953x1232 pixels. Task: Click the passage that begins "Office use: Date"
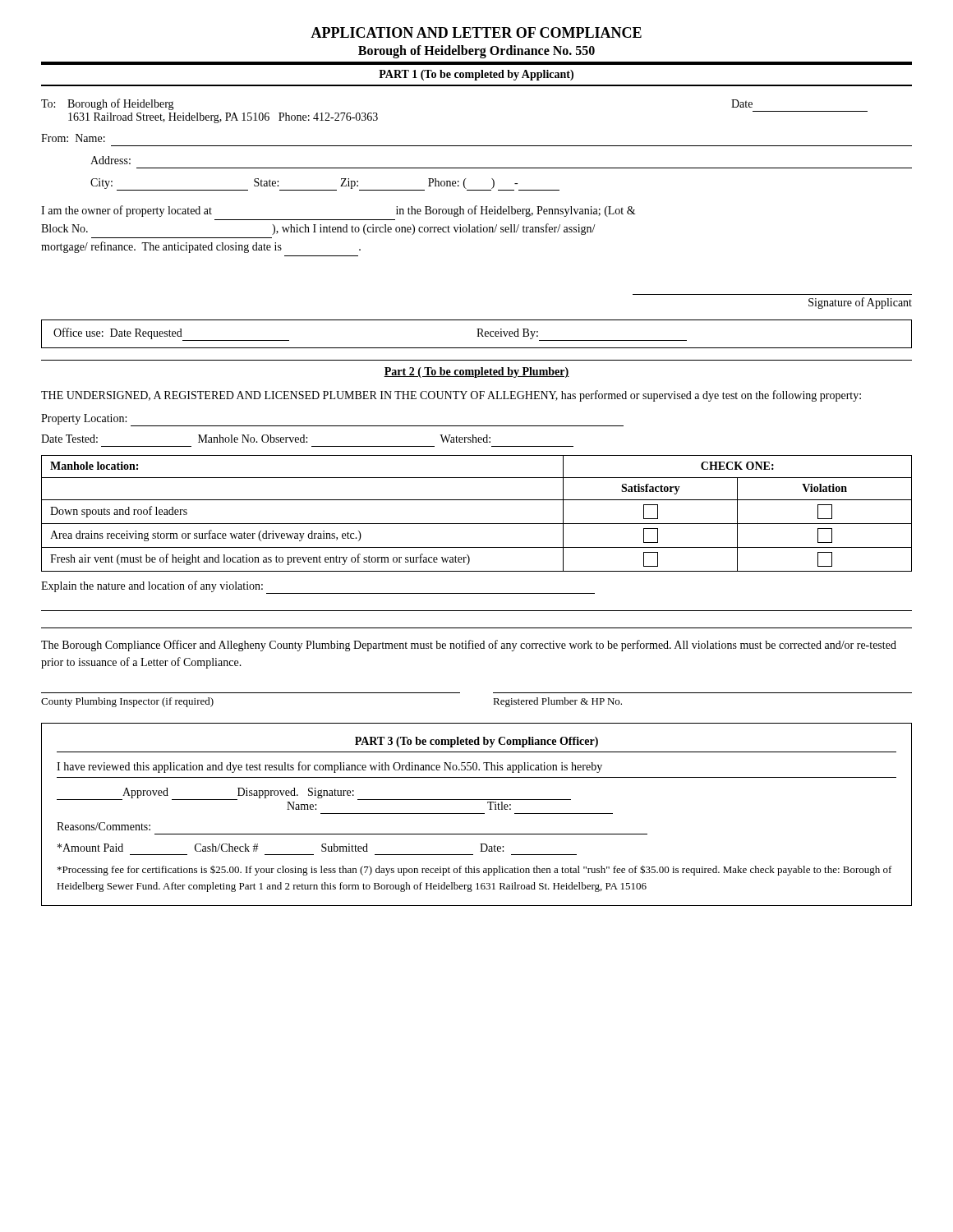476,334
